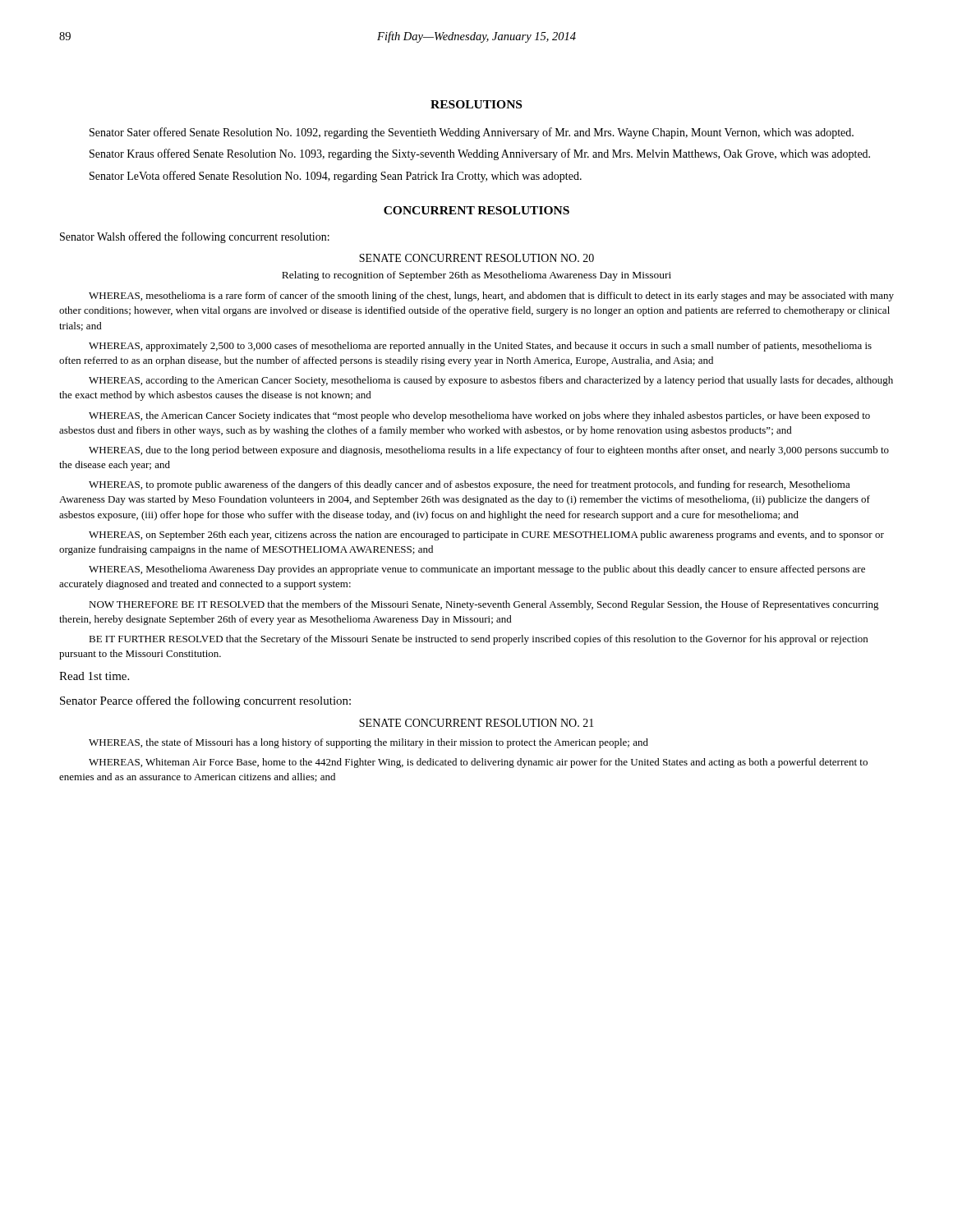Viewport: 953px width, 1232px height.
Task: Locate the region starting "WHEREAS, to promote"
Action: tap(465, 499)
